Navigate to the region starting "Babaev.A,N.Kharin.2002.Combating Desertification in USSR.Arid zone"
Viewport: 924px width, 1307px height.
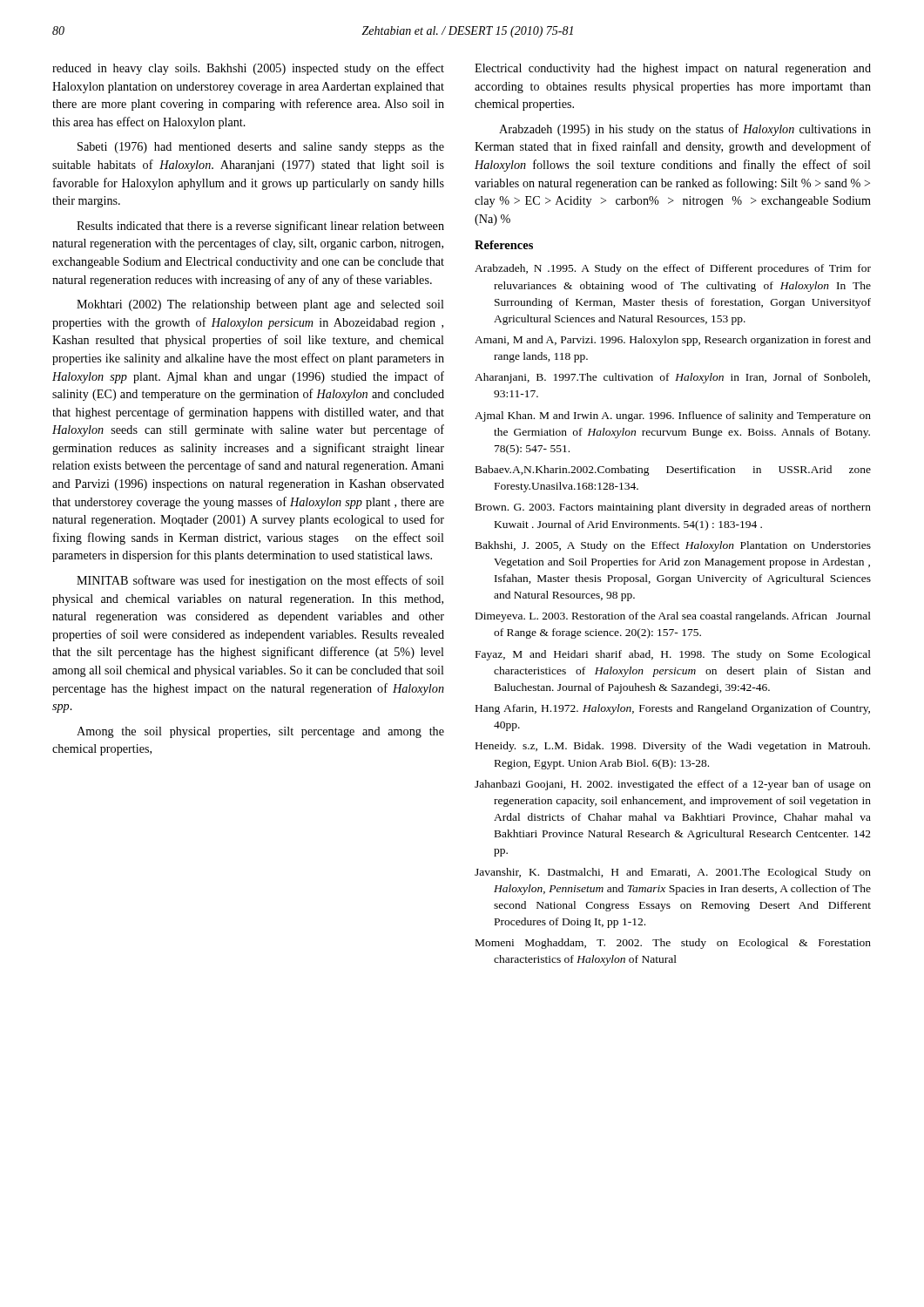(673, 478)
